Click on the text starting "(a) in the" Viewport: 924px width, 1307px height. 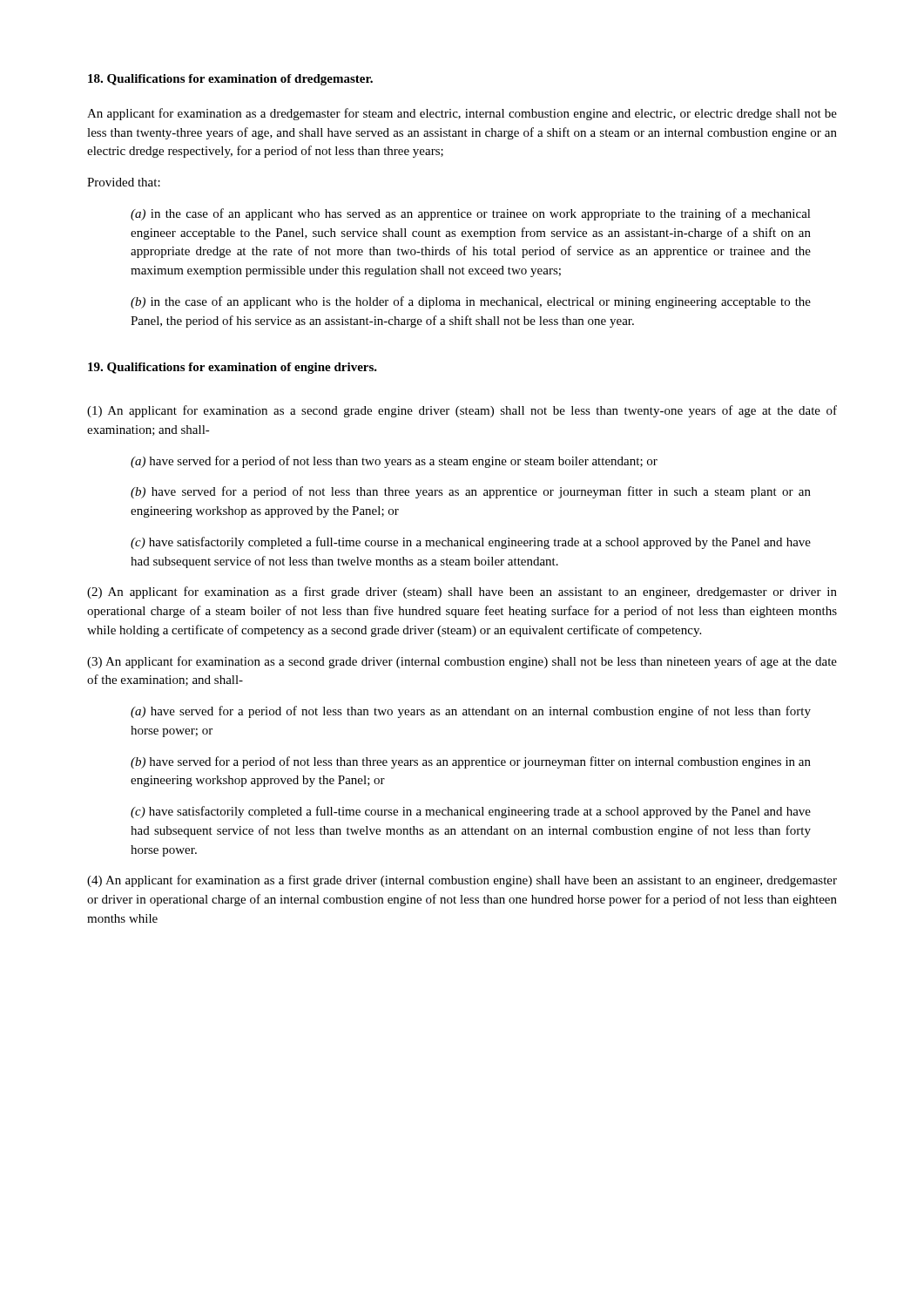(471, 242)
